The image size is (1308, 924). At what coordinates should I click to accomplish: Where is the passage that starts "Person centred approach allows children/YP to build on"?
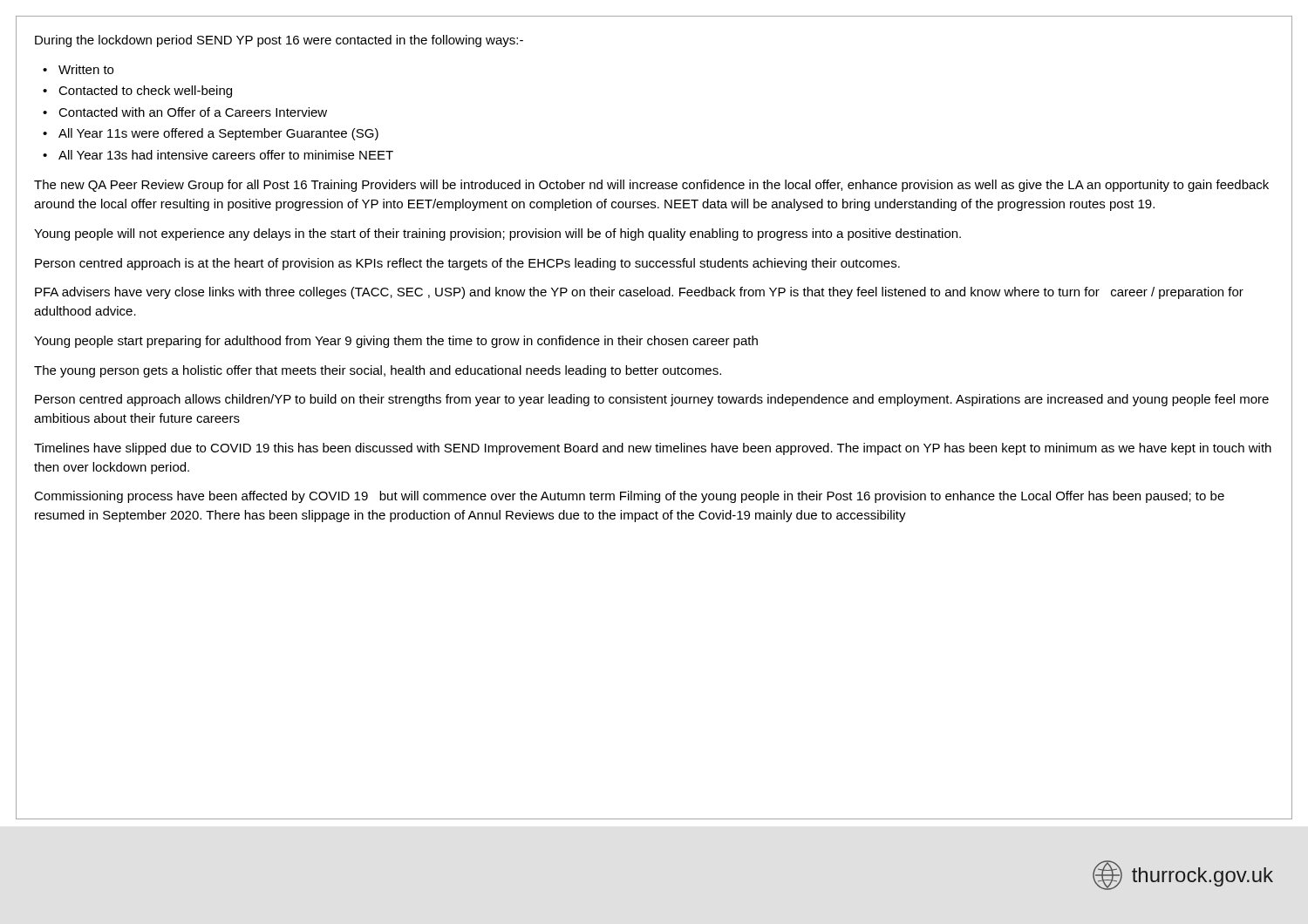652,409
